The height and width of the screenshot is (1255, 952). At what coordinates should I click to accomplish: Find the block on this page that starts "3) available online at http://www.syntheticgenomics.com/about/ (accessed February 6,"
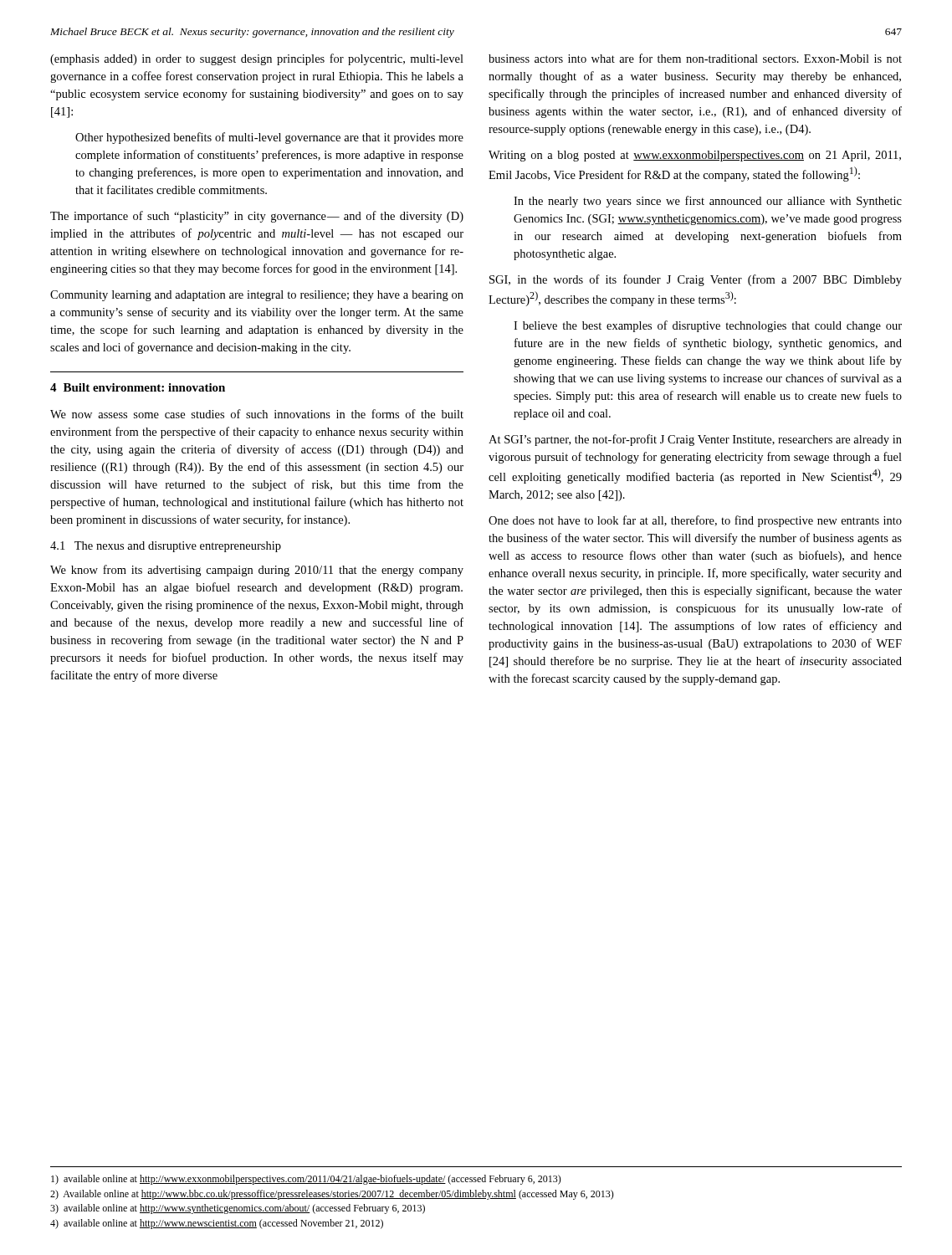pos(238,1209)
